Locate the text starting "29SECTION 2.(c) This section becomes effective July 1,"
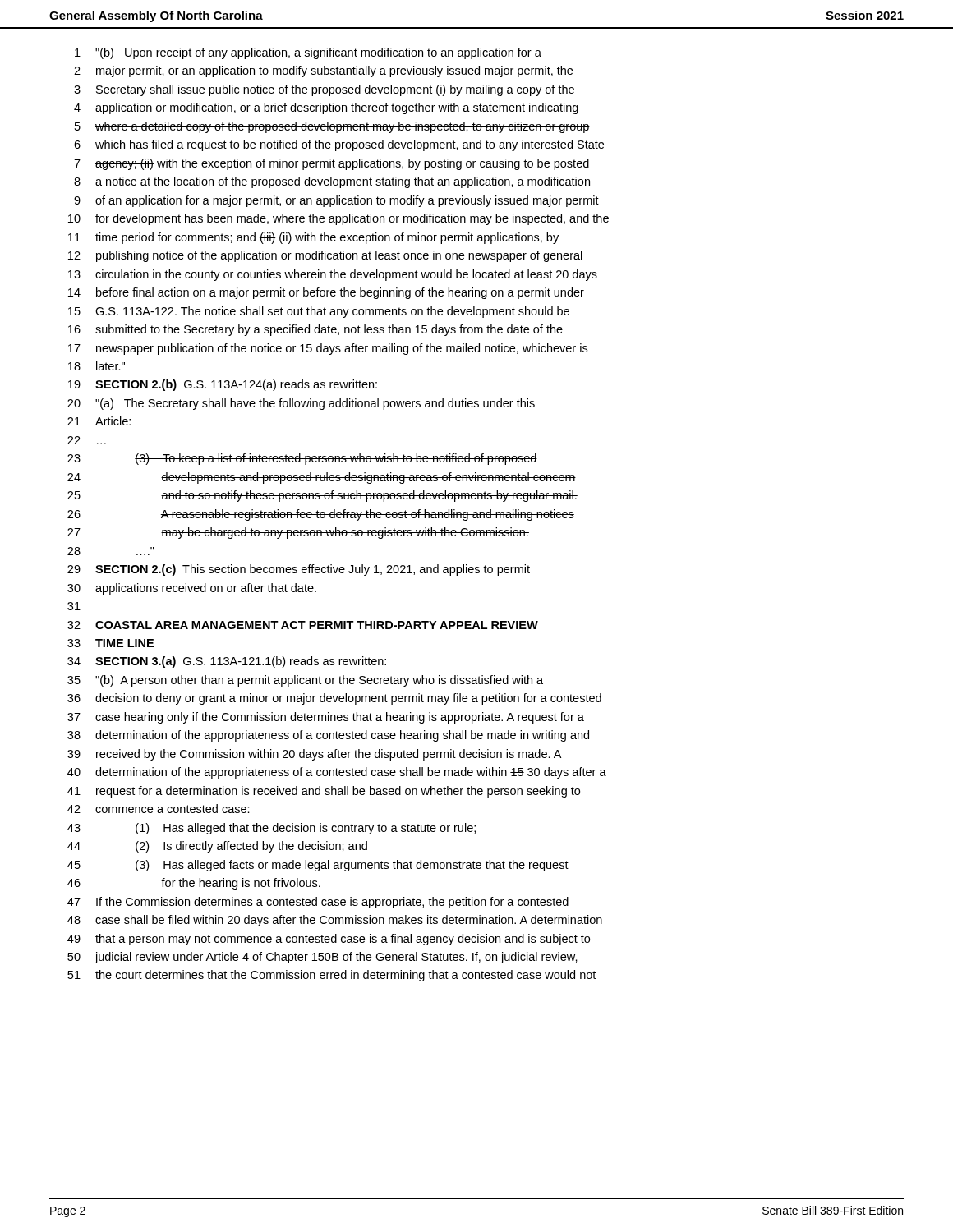953x1232 pixels. [x=476, y=579]
